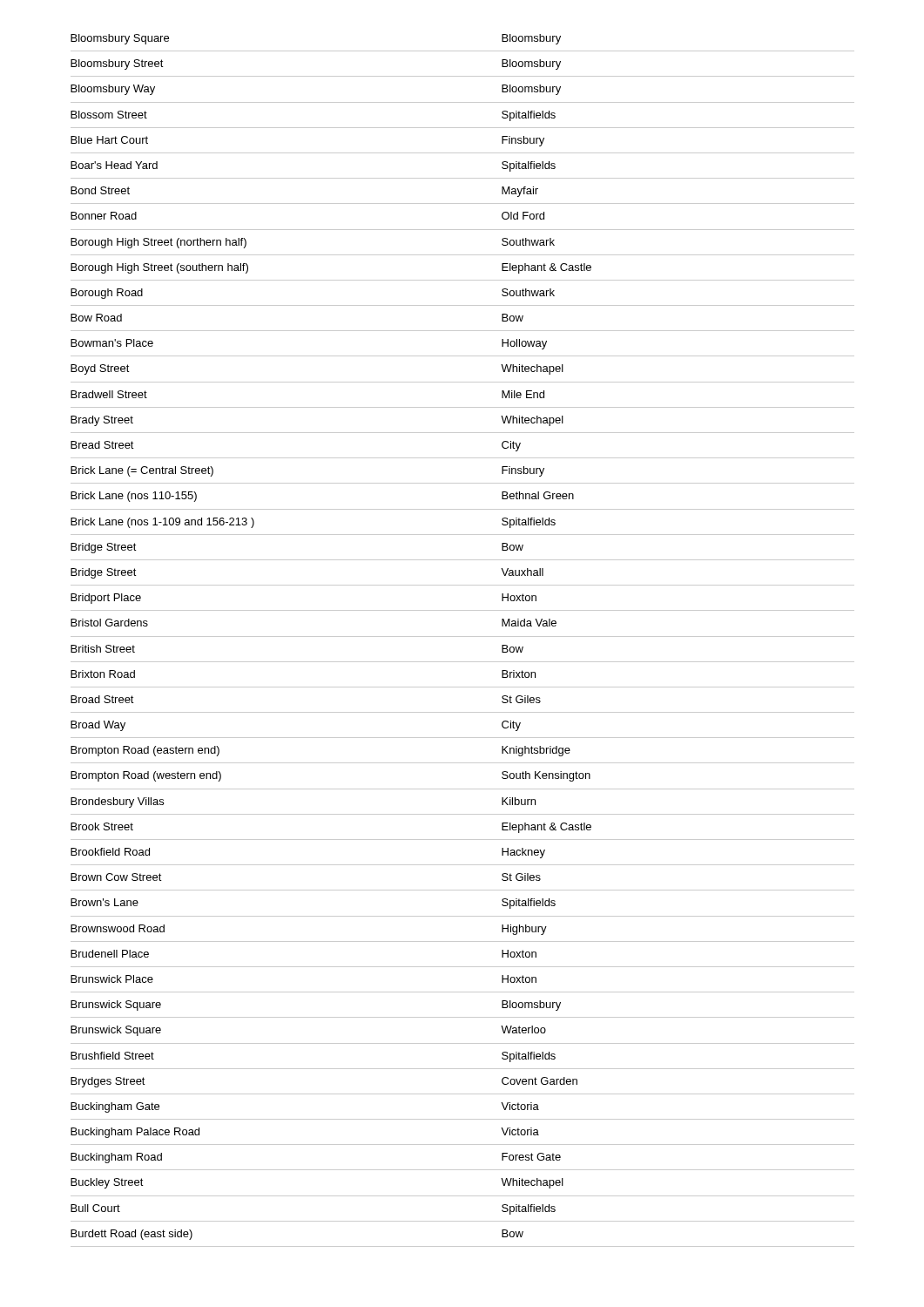Select the table
The image size is (924, 1307).
462,637
